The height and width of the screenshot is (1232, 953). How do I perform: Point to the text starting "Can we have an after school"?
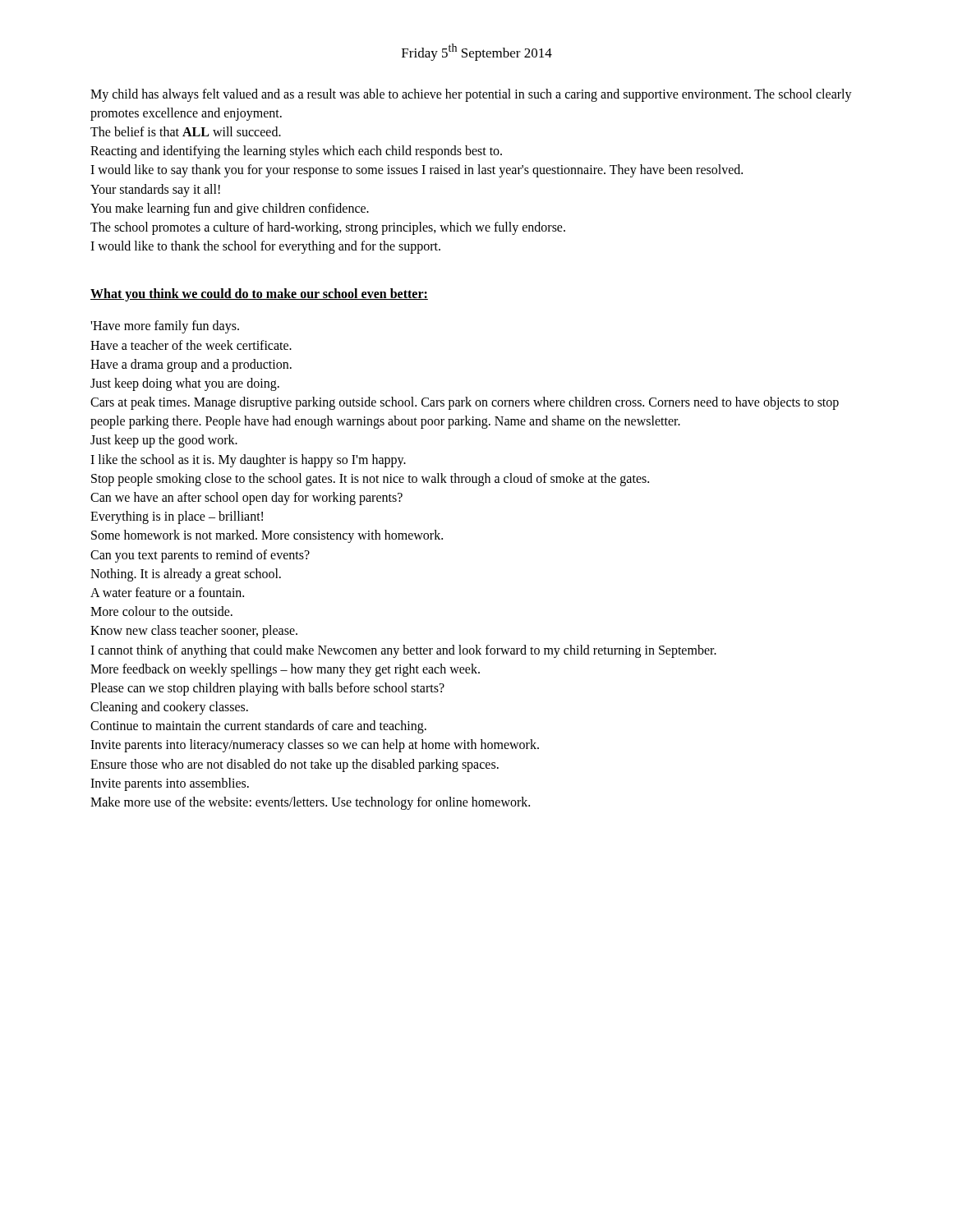(x=247, y=497)
